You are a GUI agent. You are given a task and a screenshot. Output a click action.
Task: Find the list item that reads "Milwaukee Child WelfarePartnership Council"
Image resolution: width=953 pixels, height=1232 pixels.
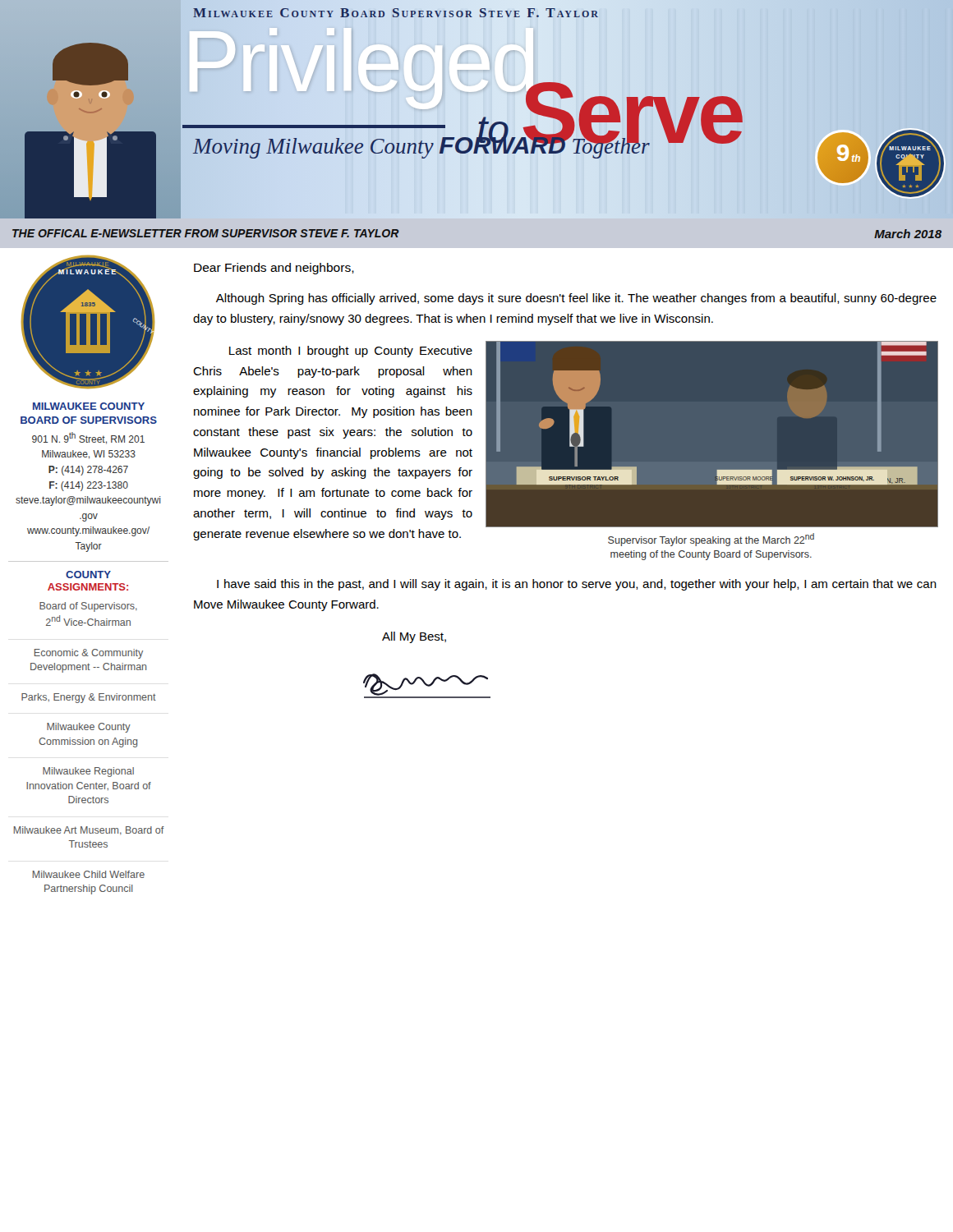(x=88, y=882)
